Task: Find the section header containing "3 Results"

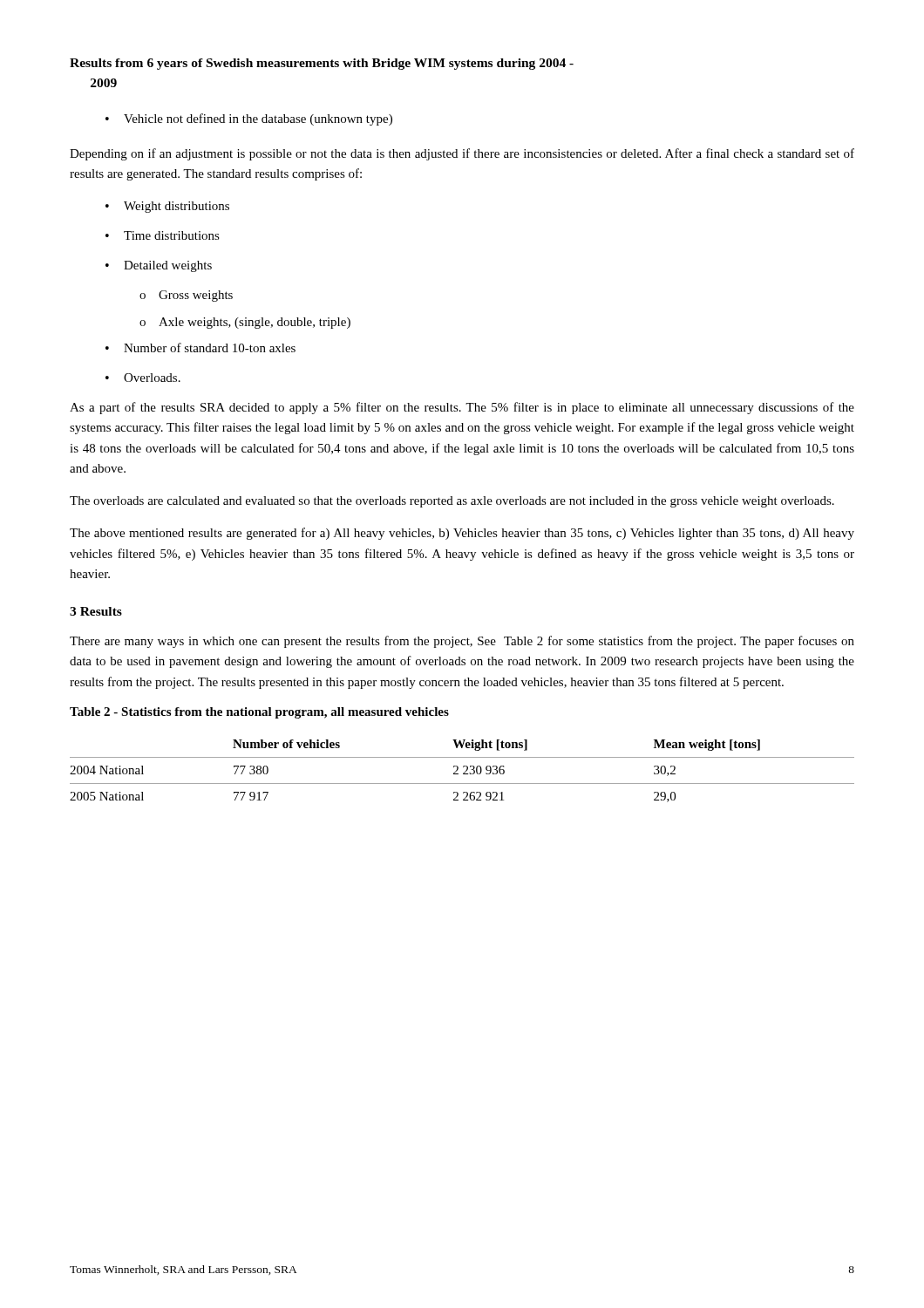Action: 96,611
